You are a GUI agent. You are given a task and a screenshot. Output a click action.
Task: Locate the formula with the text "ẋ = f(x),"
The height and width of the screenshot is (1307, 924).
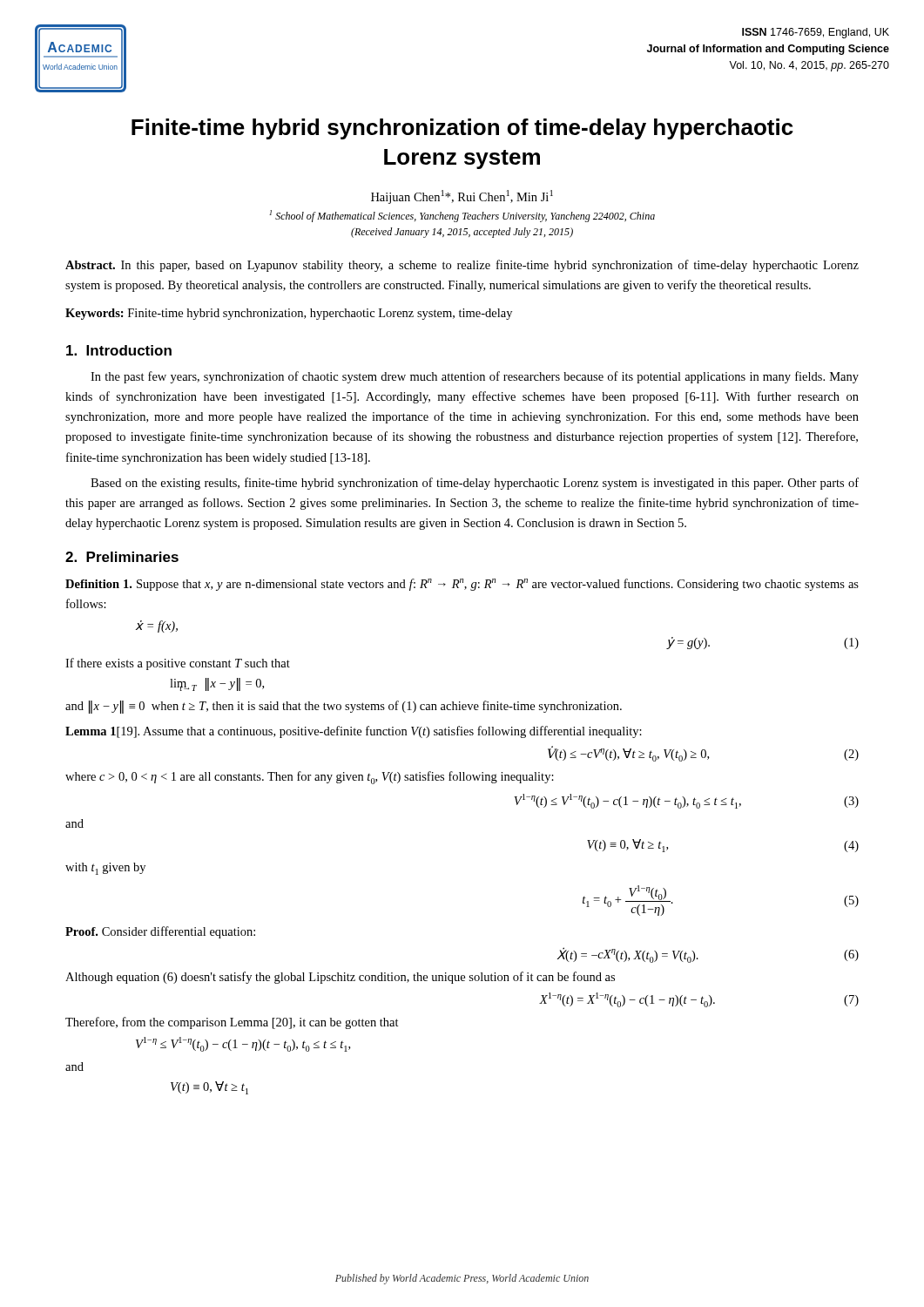click(157, 625)
